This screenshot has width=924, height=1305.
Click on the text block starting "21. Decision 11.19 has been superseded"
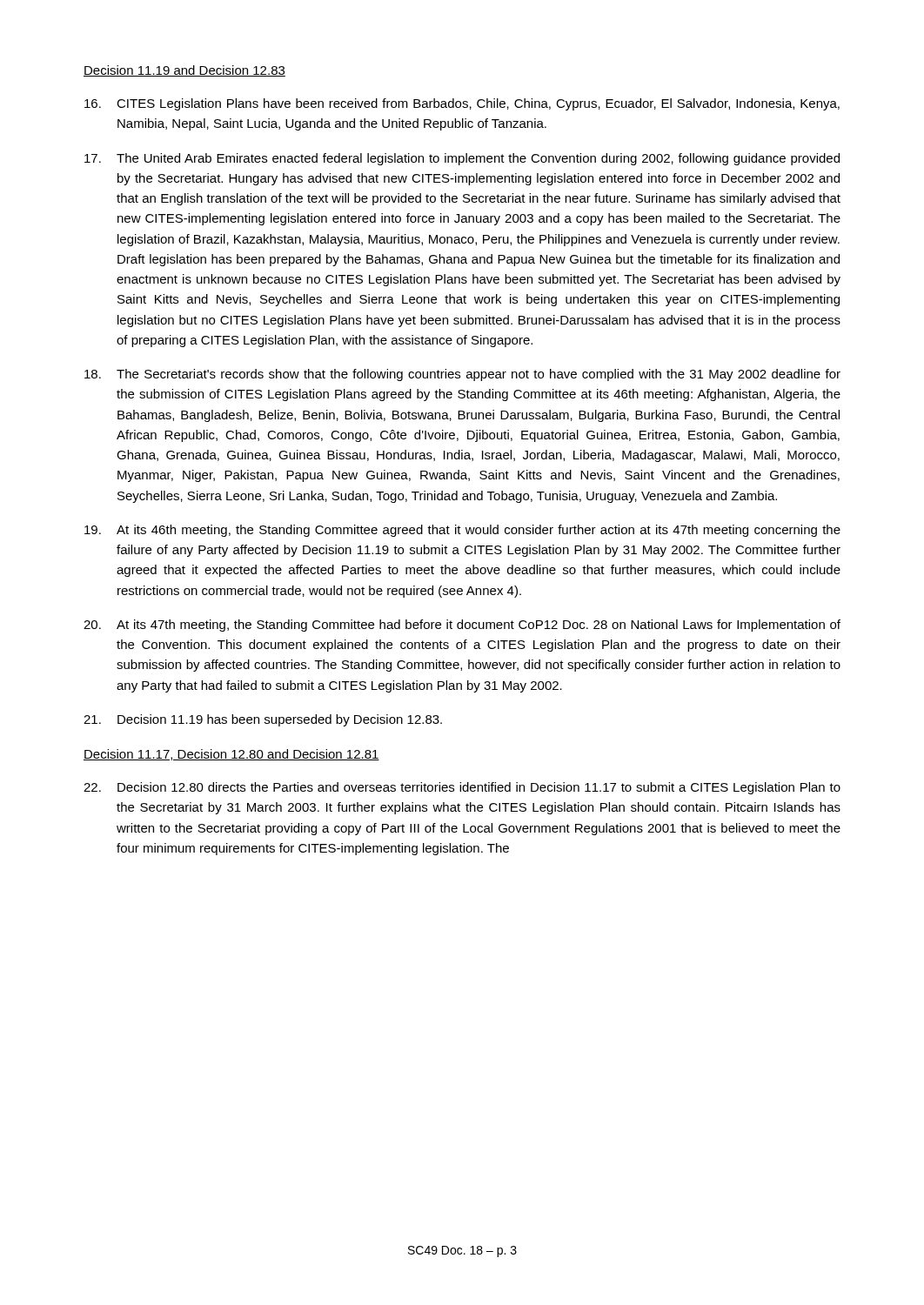coord(263,720)
